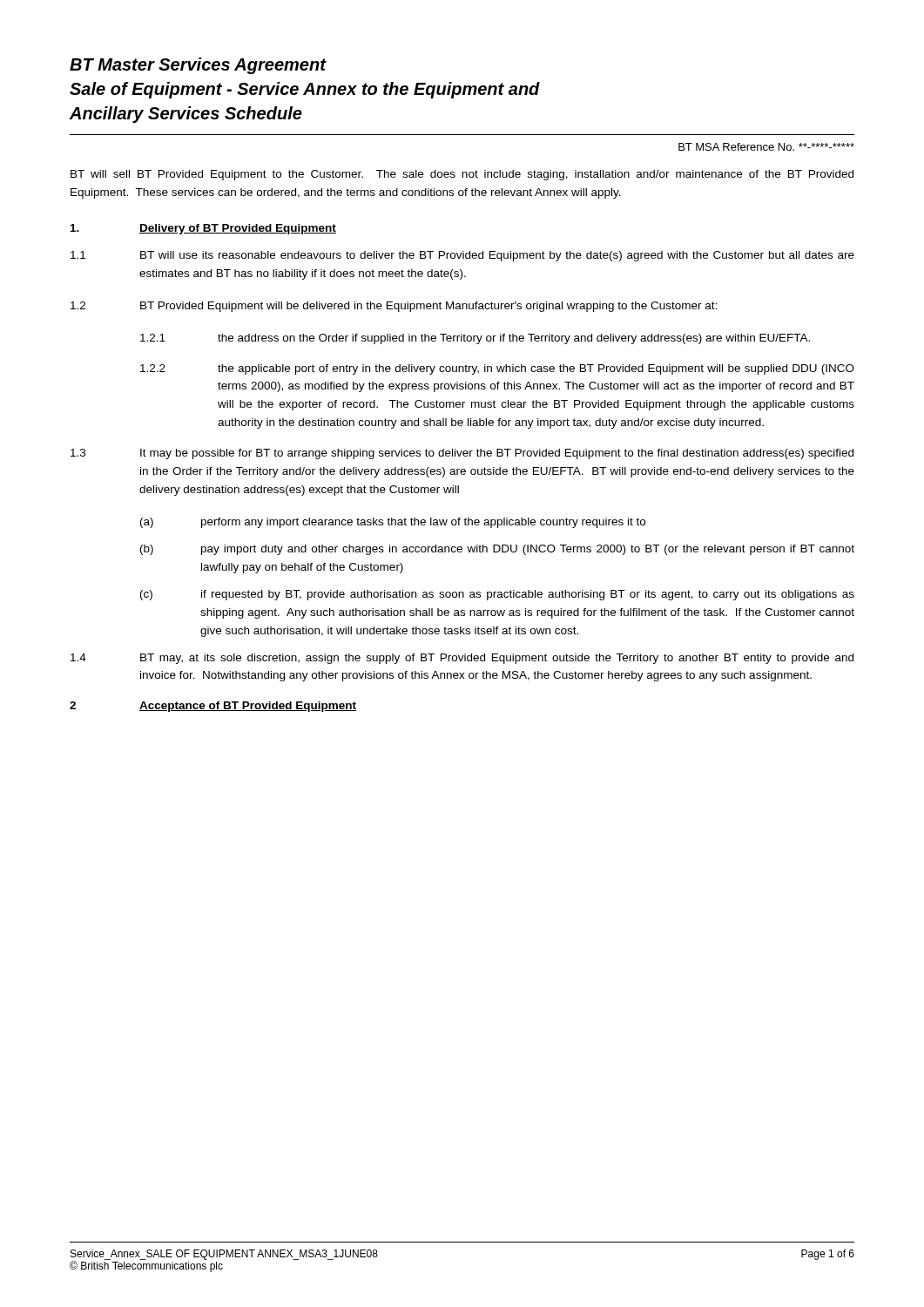Find the section header containing "1. Delivery of BT Provided Equipment"

coord(203,228)
